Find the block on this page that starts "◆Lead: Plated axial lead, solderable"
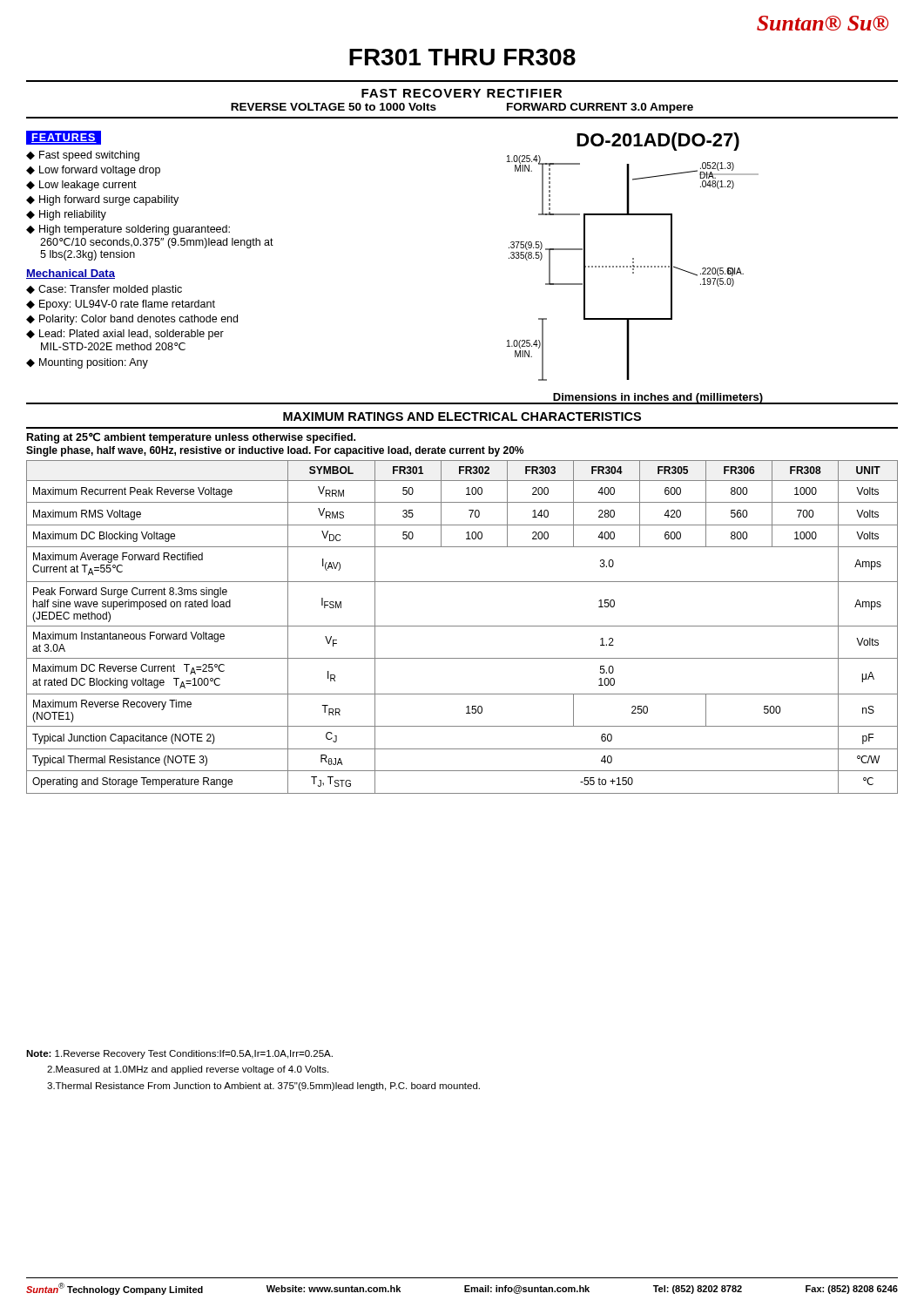The image size is (924, 1307). 125,340
